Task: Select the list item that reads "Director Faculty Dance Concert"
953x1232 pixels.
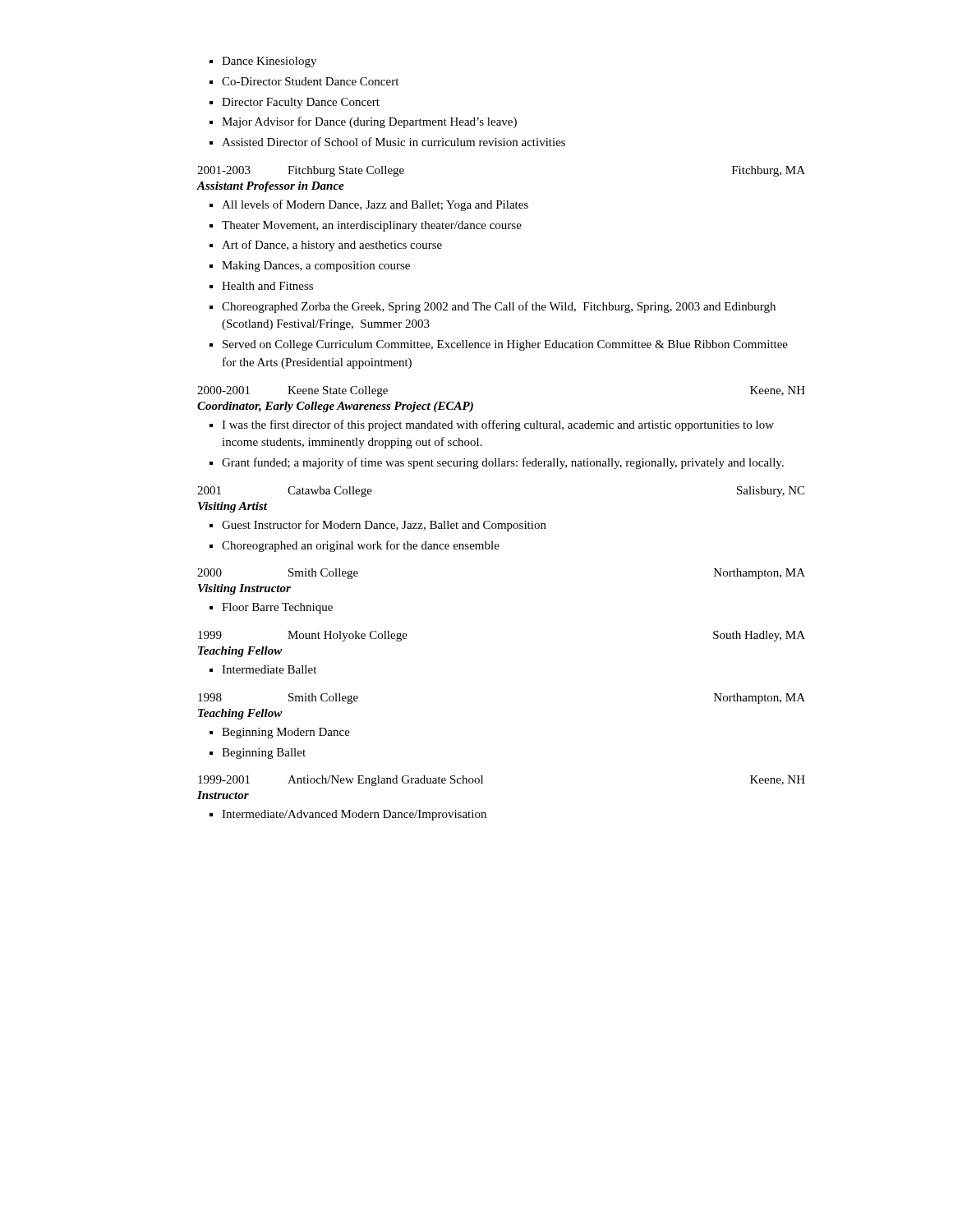Action: point(301,103)
